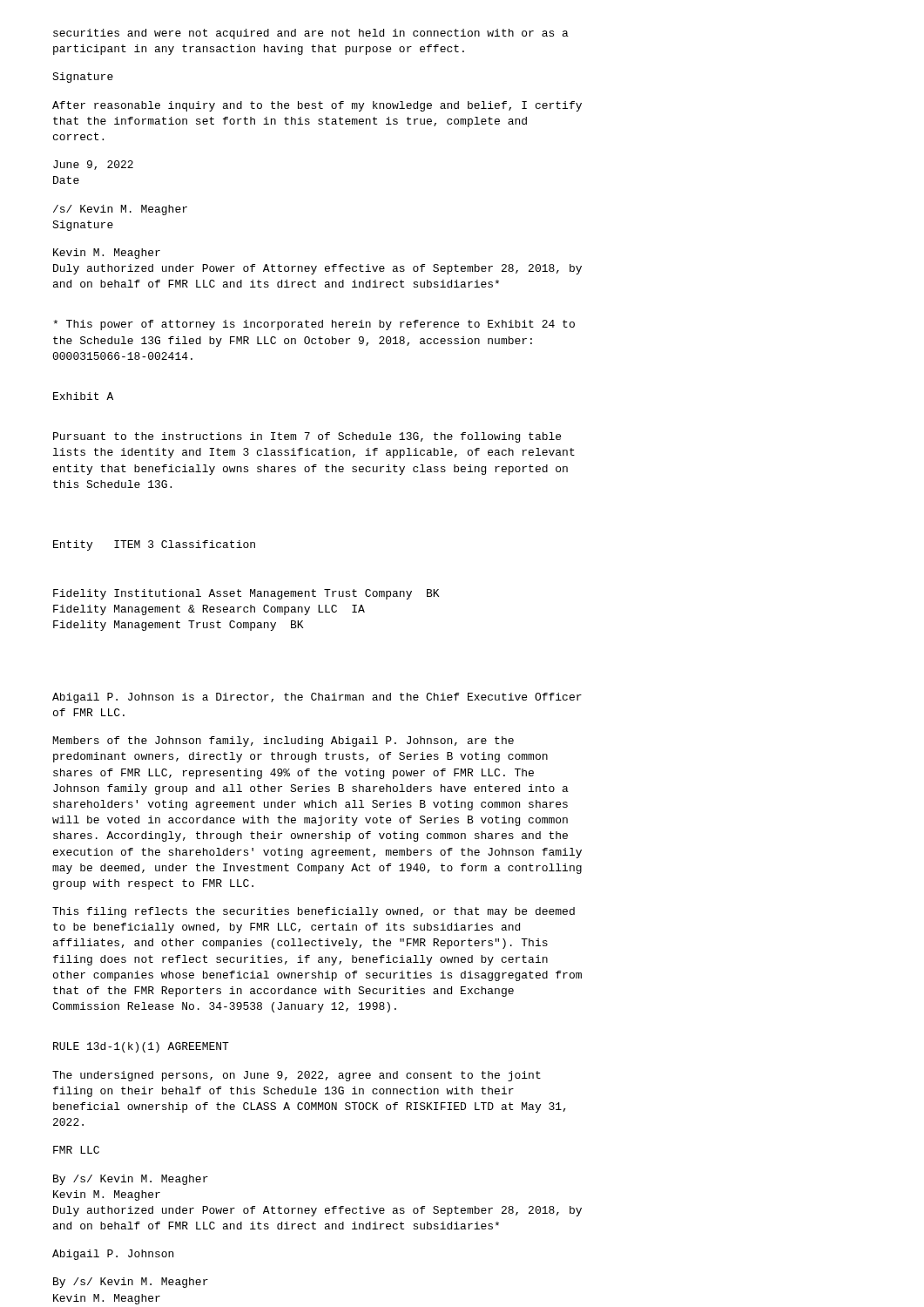The width and height of the screenshot is (924, 1307).
Task: Locate the passage starting "FMR LLC"
Action: coord(76,1151)
